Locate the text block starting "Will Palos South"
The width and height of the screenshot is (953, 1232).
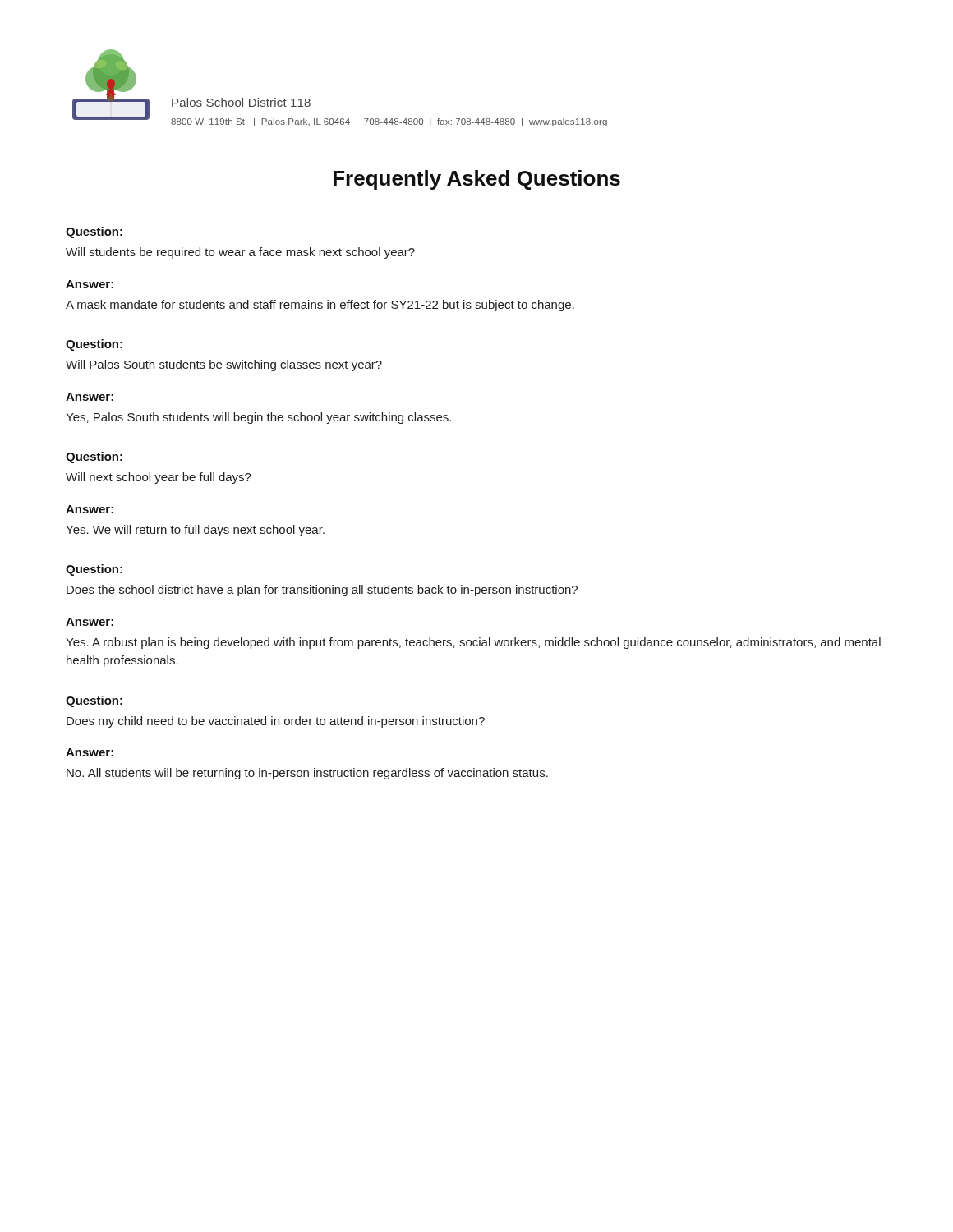coord(224,364)
